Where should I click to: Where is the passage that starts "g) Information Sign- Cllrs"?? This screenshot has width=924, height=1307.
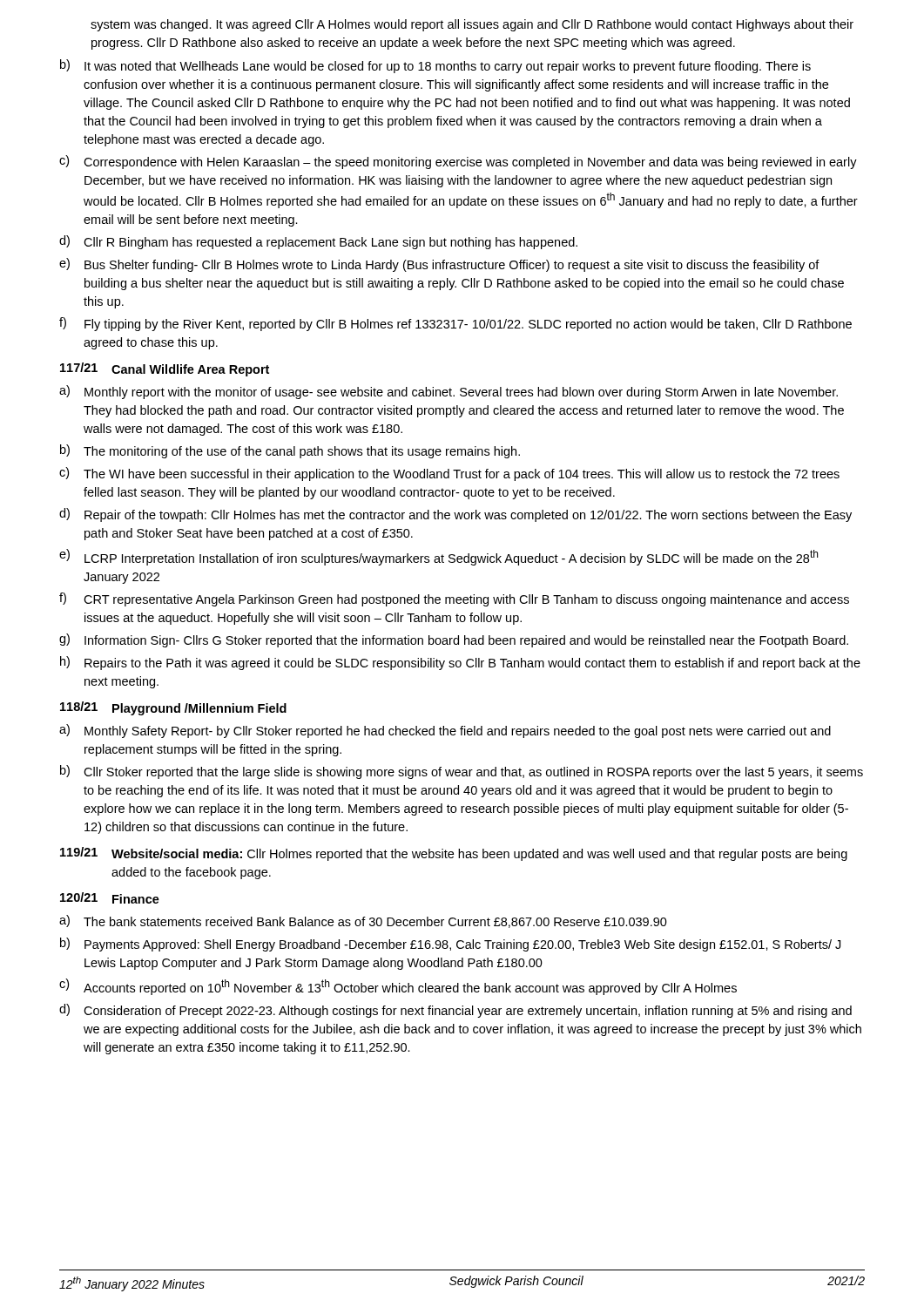(462, 641)
